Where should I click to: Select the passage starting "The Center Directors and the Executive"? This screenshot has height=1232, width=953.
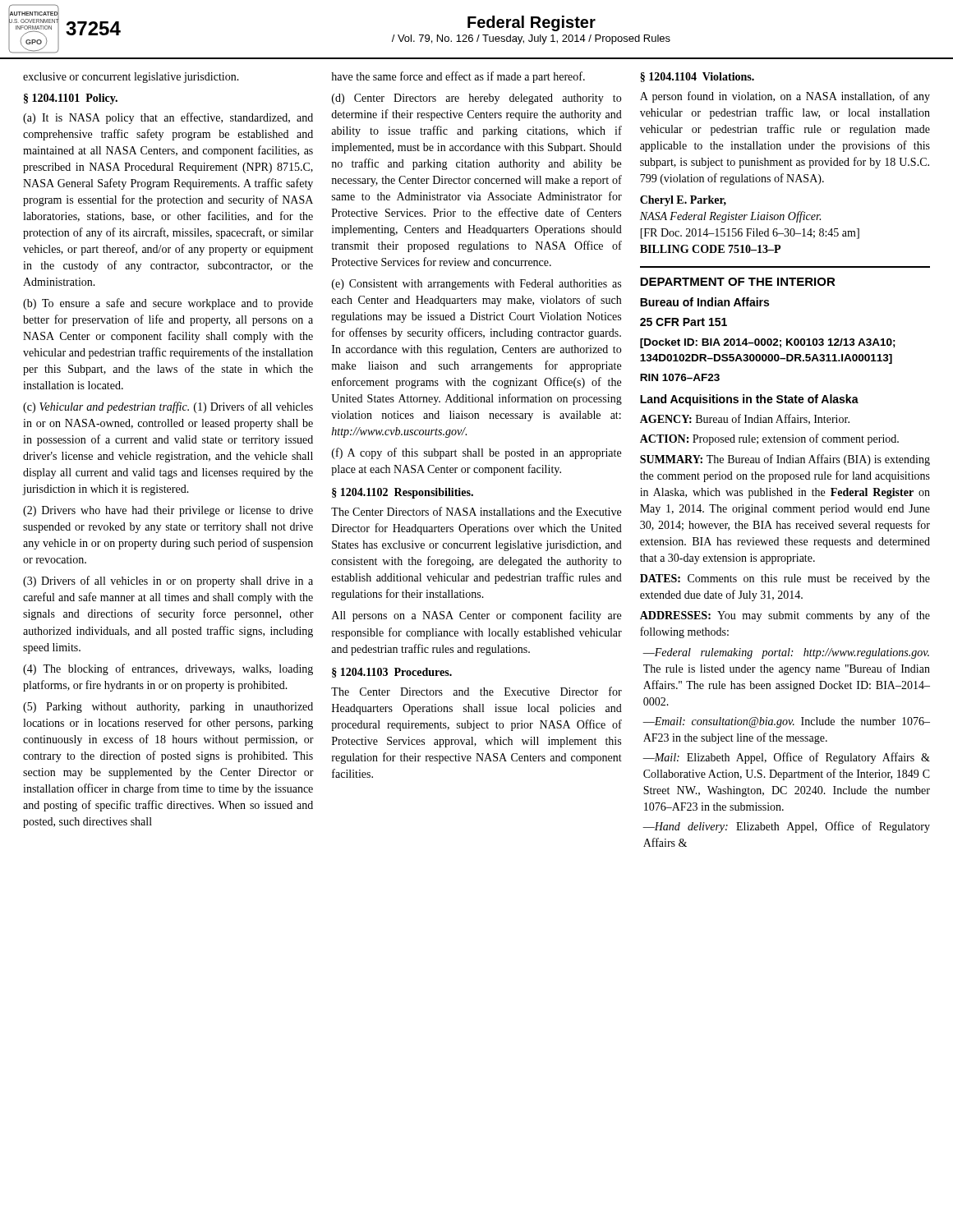(x=476, y=733)
